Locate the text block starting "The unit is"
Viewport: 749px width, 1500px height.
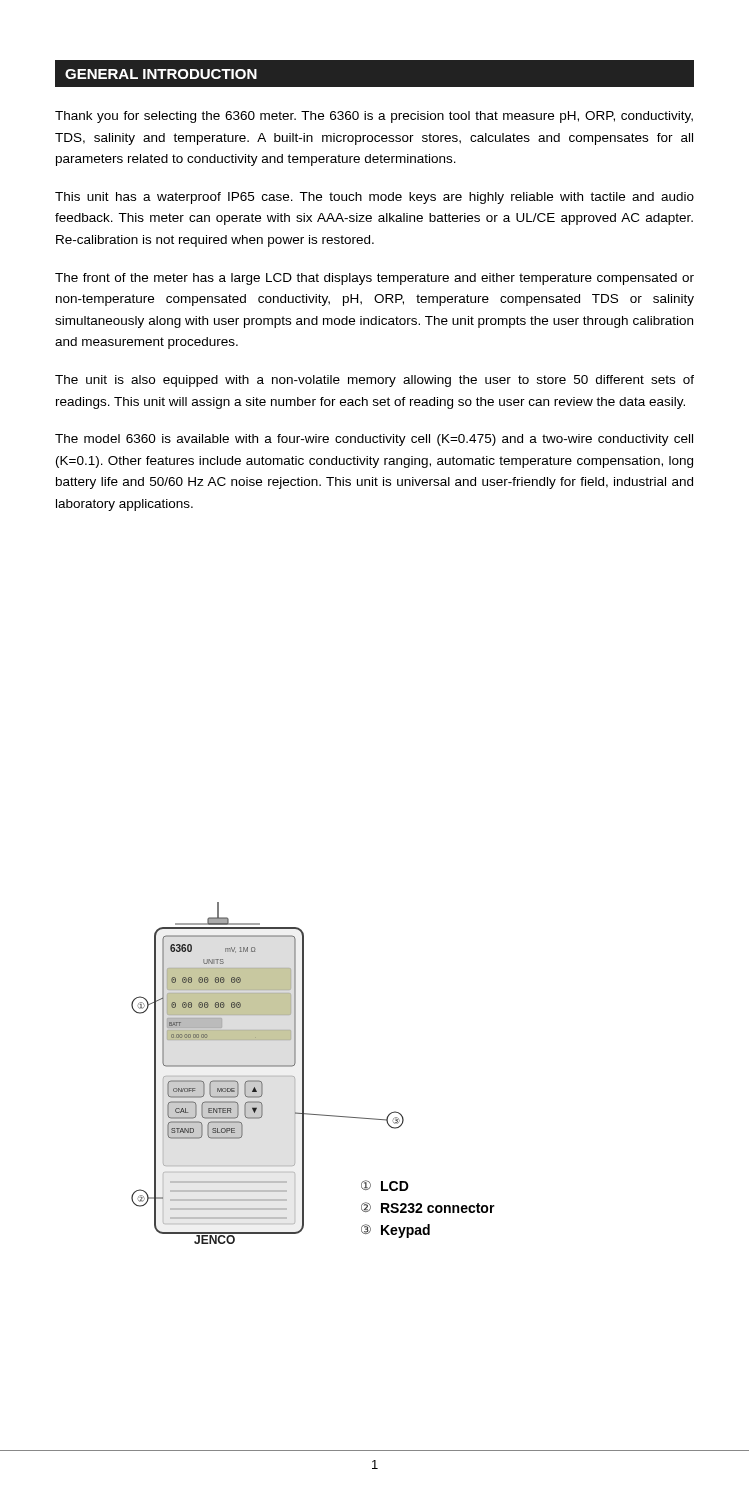[374, 390]
